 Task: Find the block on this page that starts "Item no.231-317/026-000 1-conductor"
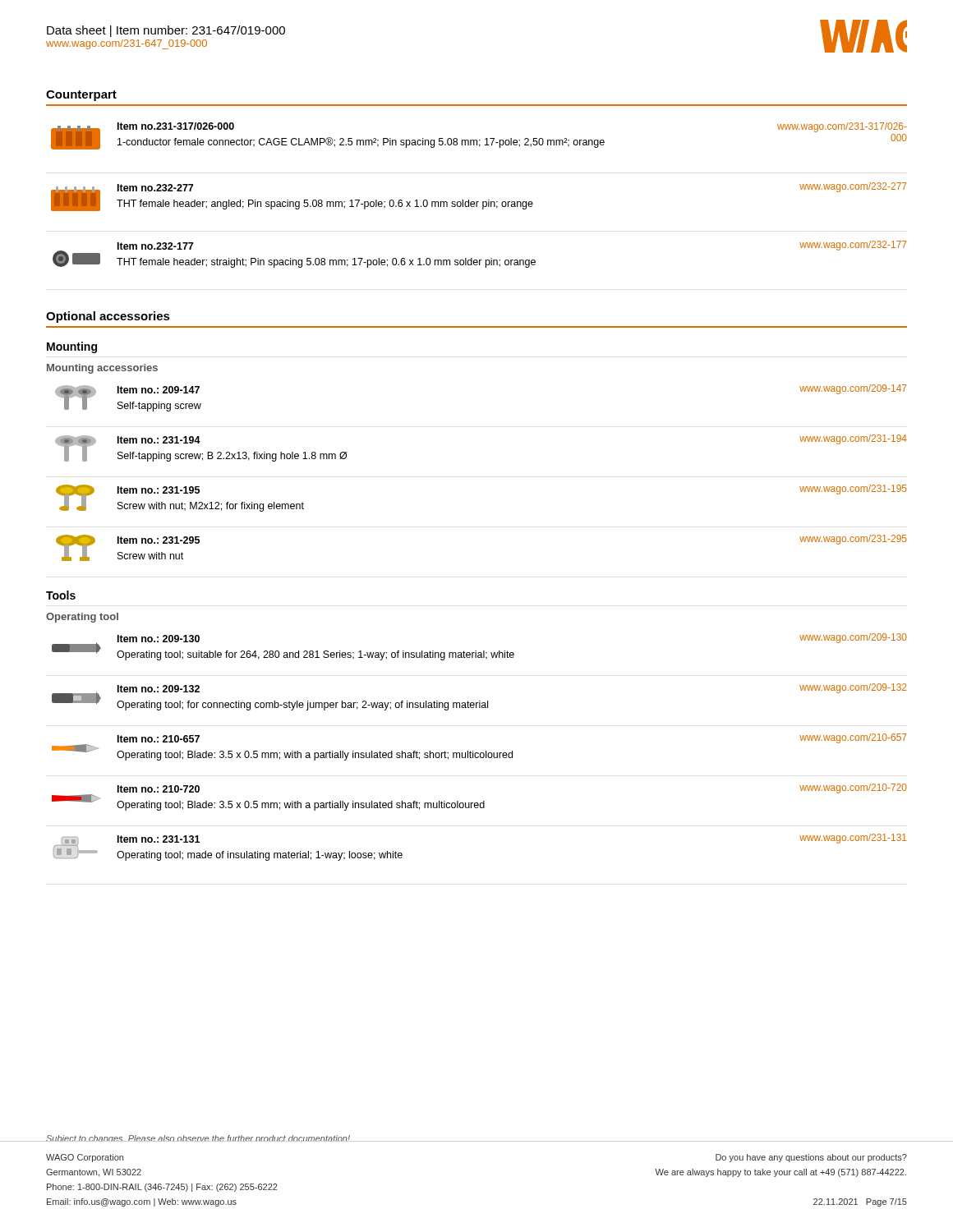(x=476, y=139)
